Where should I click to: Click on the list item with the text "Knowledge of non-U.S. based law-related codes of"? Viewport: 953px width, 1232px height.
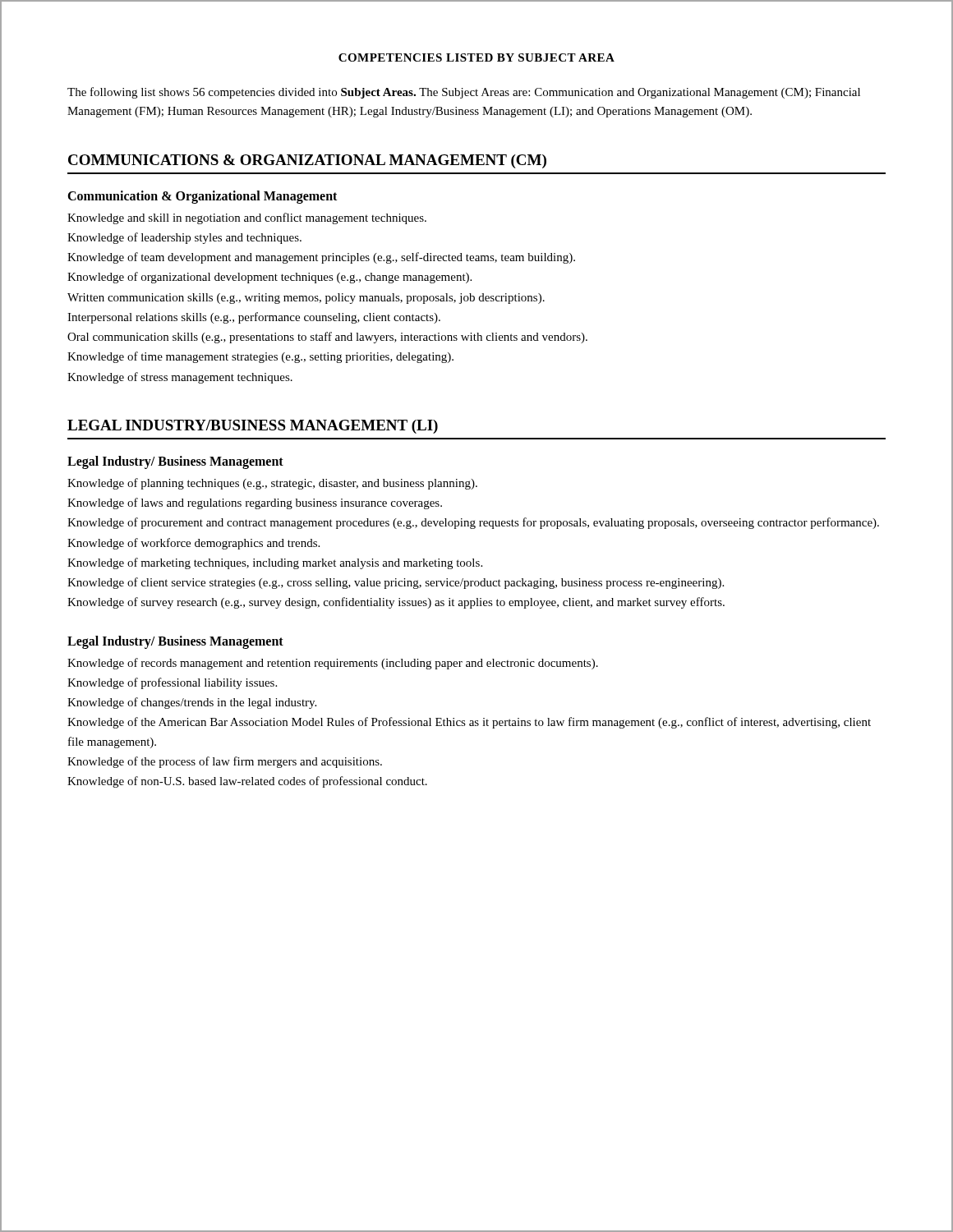tap(248, 781)
